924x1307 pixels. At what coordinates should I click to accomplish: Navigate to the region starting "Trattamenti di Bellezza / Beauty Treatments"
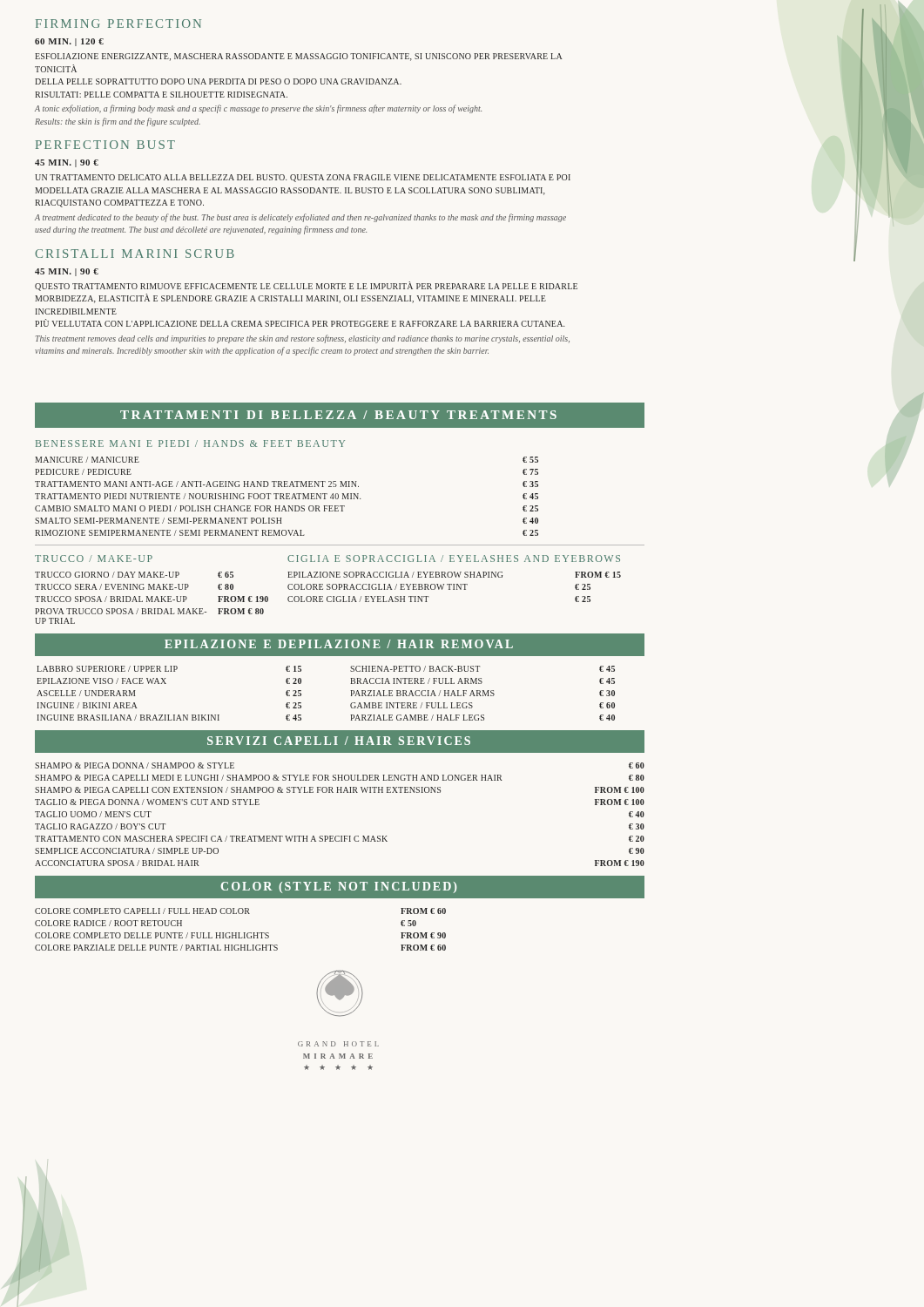[340, 415]
